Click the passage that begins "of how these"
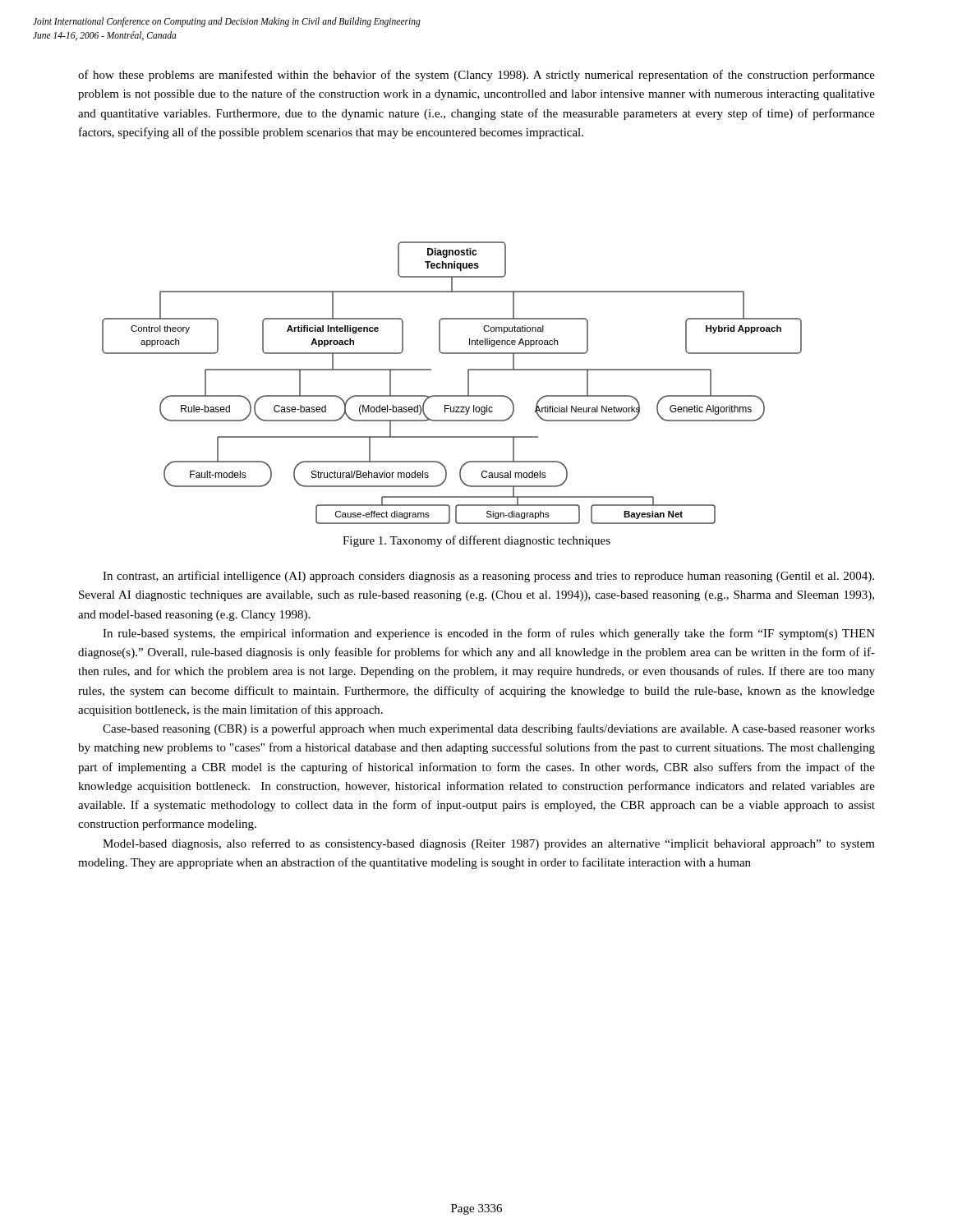 pyautogui.click(x=476, y=103)
